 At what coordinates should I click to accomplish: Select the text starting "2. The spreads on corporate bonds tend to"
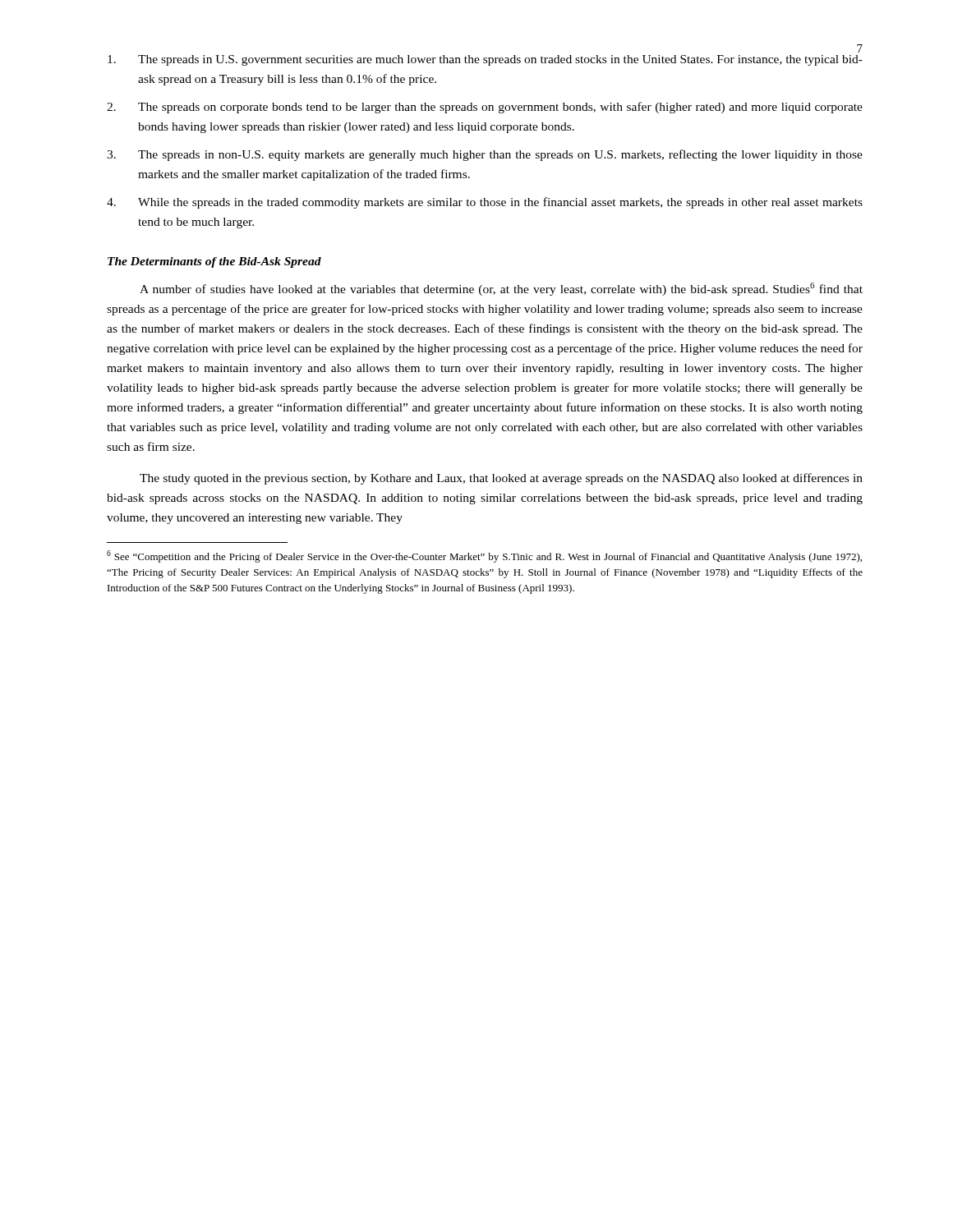pyautogui.click(x=485, y=117)
